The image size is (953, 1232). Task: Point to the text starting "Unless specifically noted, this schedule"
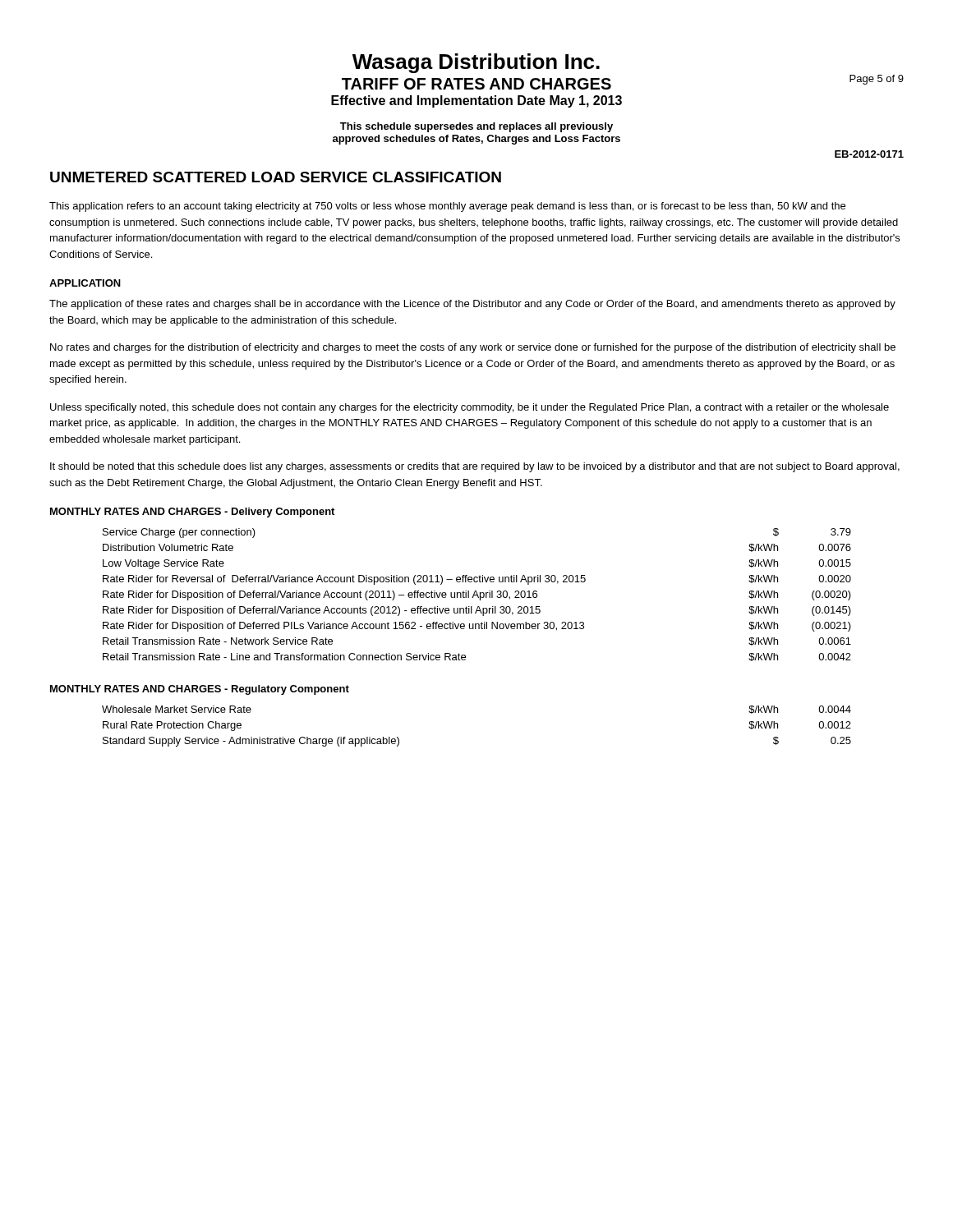469,423
